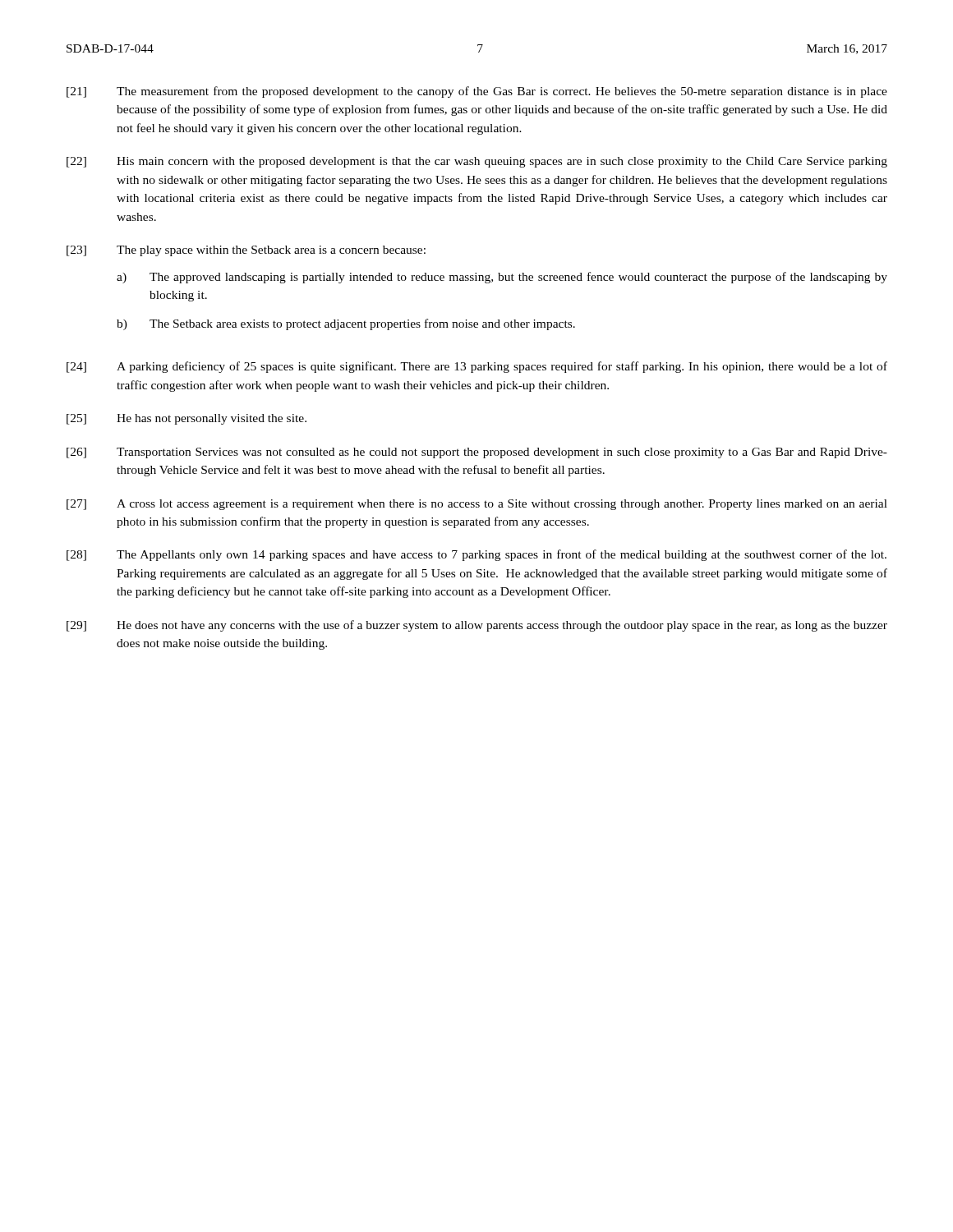Image resolution: width=953 pixels, height=1232 pixels.
Task: Find the block starting "[23] The play space within the Setback"
Action: coord(476,292)
